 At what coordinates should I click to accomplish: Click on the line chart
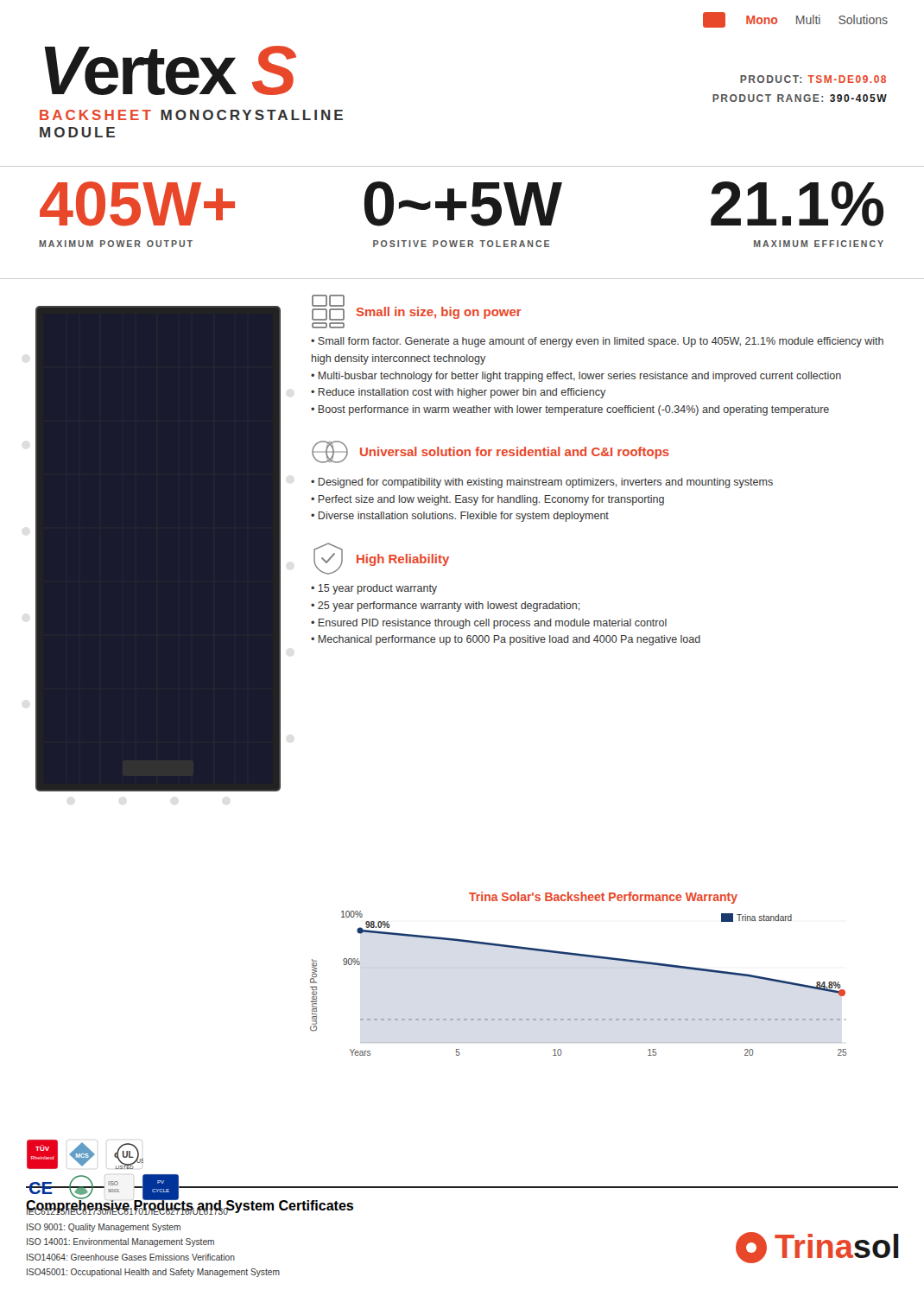603,995
